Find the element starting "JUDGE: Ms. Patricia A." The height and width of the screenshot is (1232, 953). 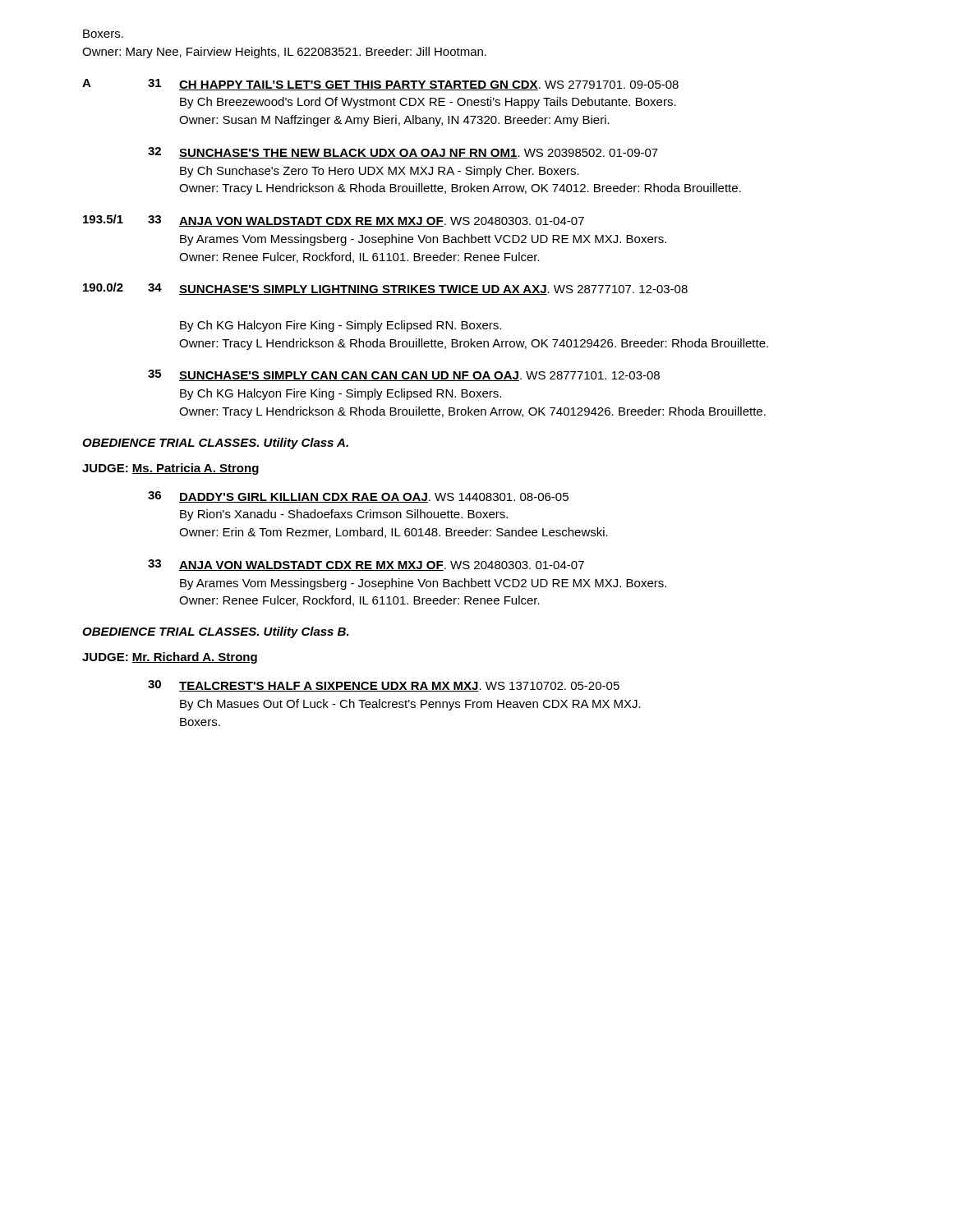[x=171, y=467]
